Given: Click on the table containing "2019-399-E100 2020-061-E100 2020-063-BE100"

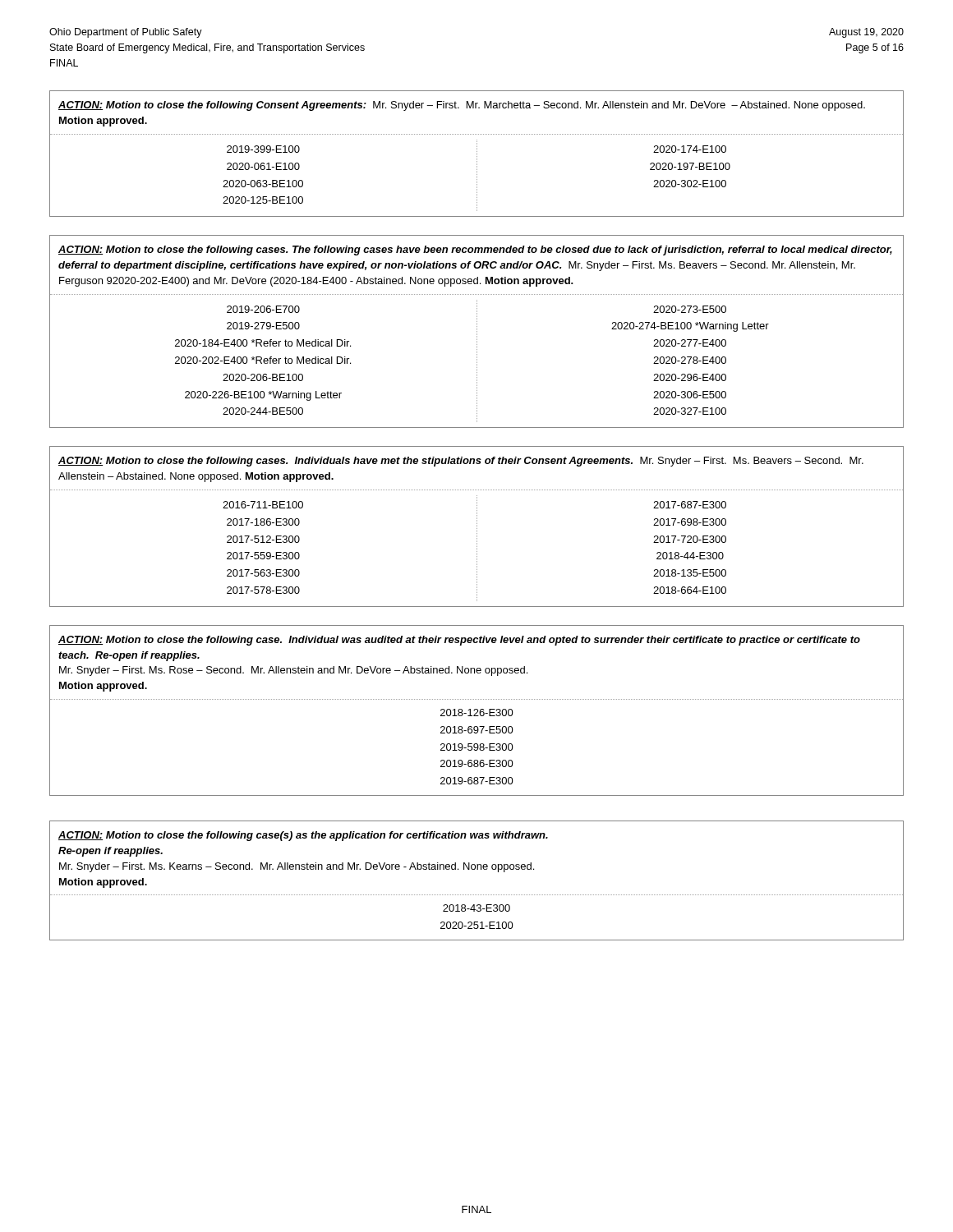Looking at the screenshot, I should click(x=476, y=175).
